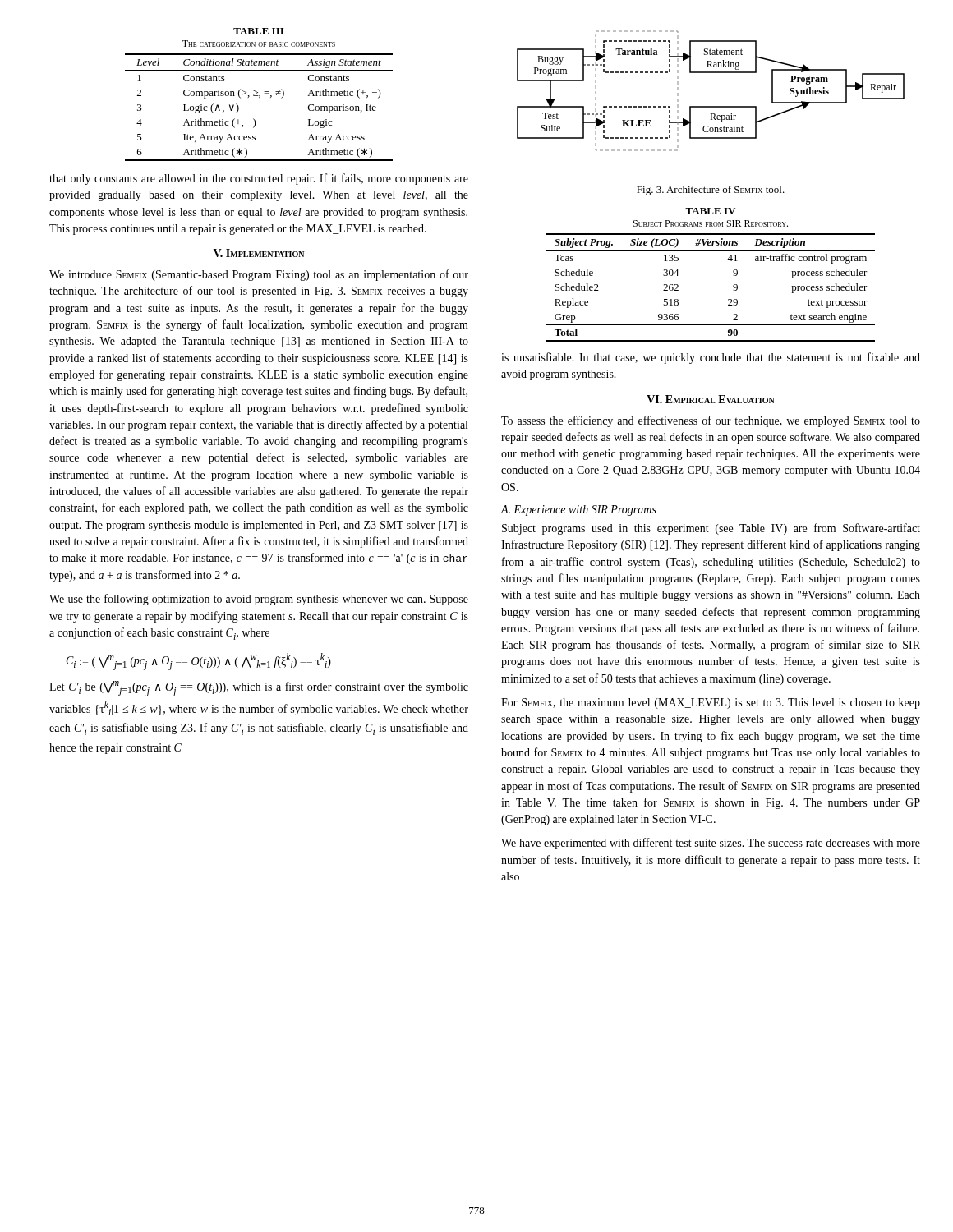This screenshot has height=1232, width=953.
Task: Point to the passage starting "V. Implementation"
Action: 259,254
